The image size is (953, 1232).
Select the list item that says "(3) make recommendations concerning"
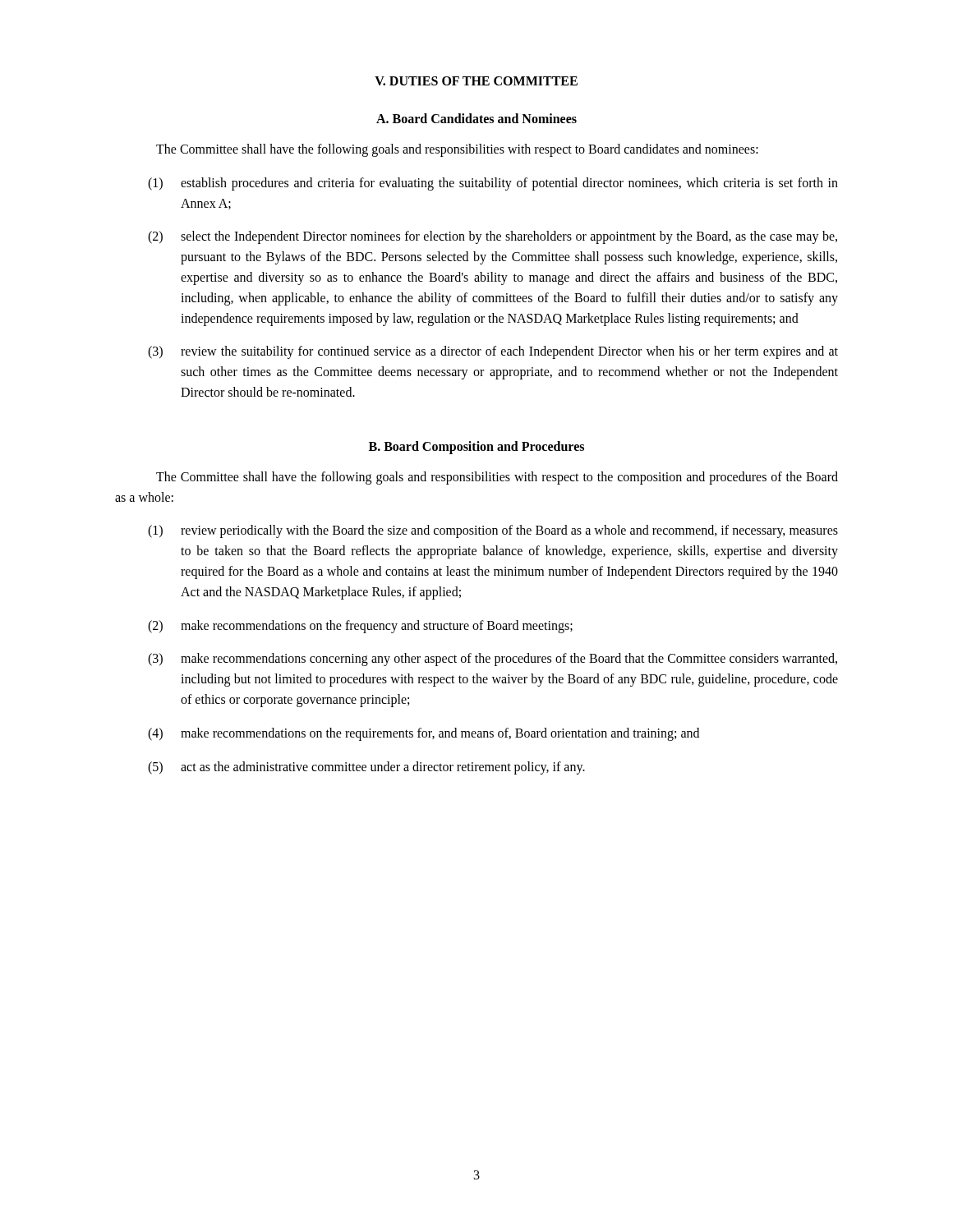click(x=476, y=680)
